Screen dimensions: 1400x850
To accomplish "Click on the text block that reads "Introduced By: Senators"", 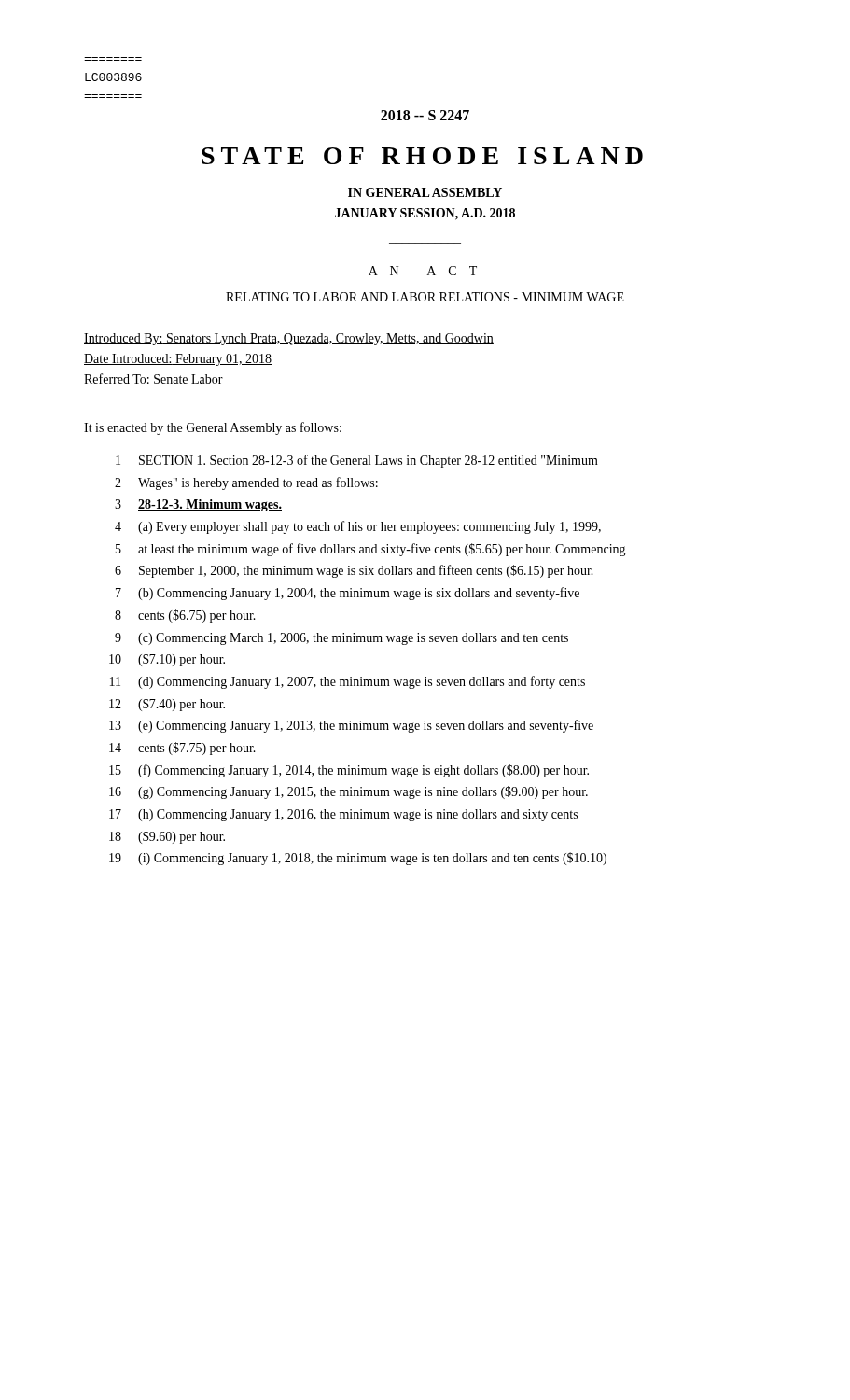I will click(289, 338).
